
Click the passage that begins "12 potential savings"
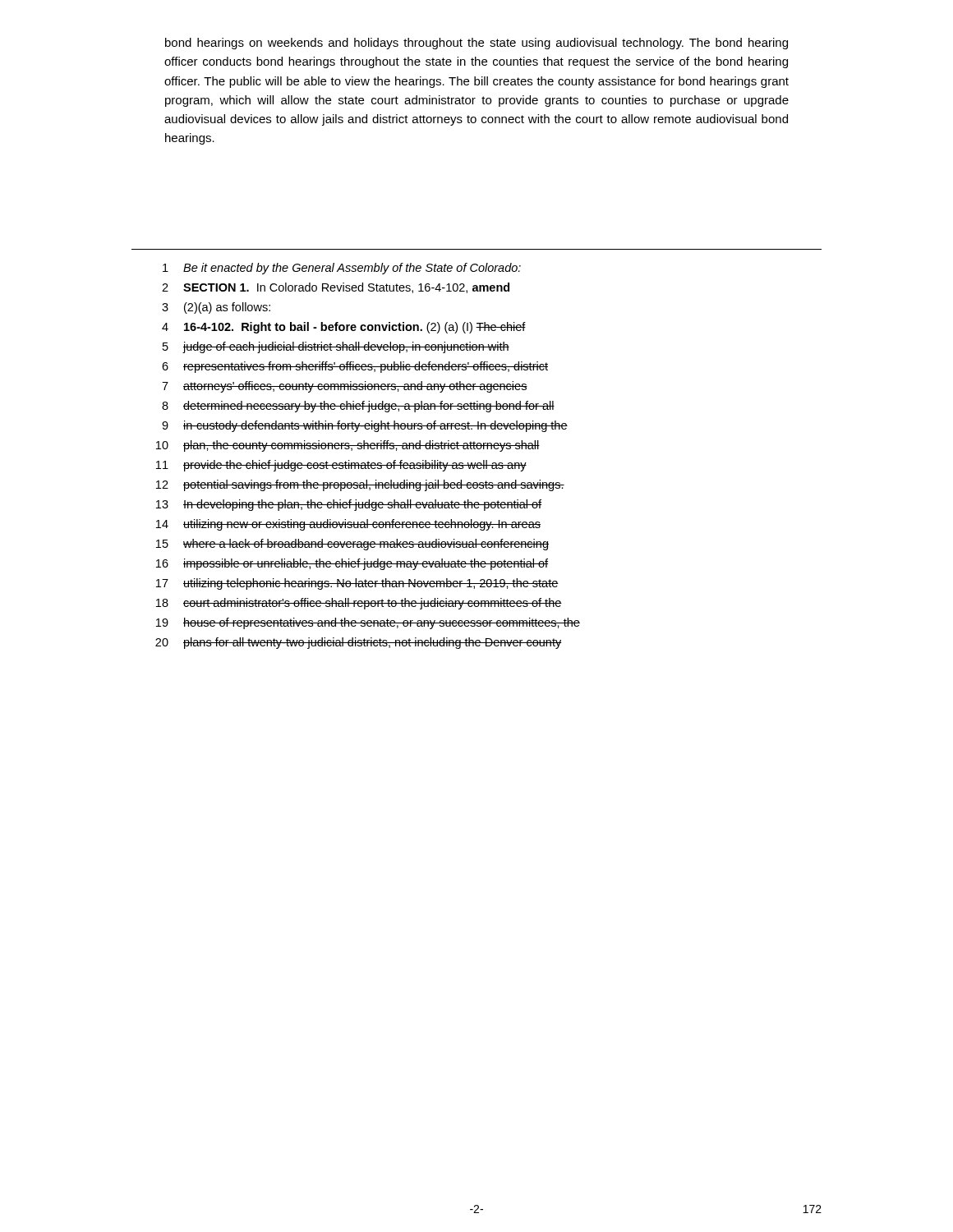[x=476, y=485]
